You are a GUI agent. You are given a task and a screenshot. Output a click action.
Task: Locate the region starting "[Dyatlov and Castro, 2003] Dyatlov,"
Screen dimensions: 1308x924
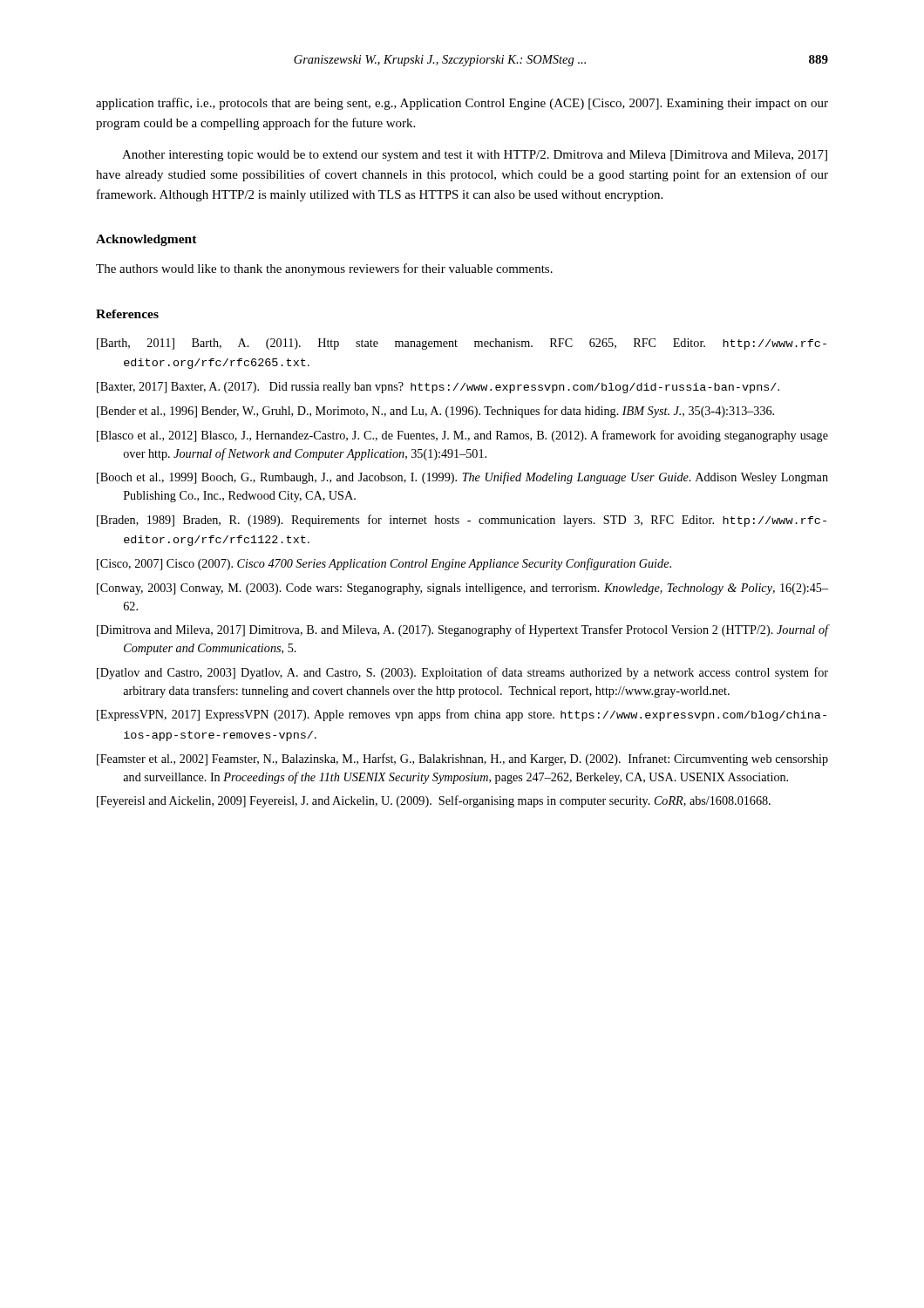point(462,681)
